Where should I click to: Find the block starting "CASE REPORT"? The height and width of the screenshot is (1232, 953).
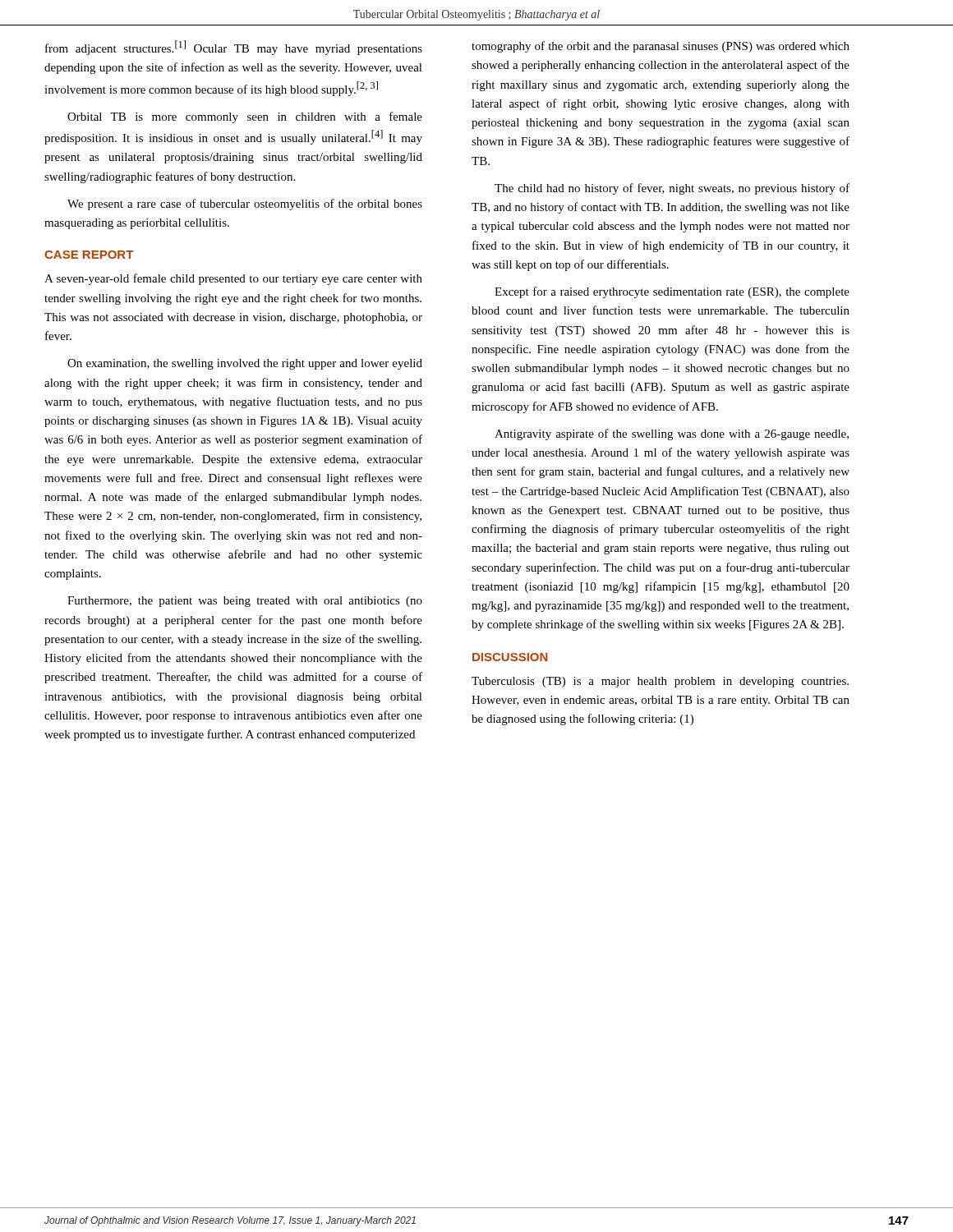(89, 254)
